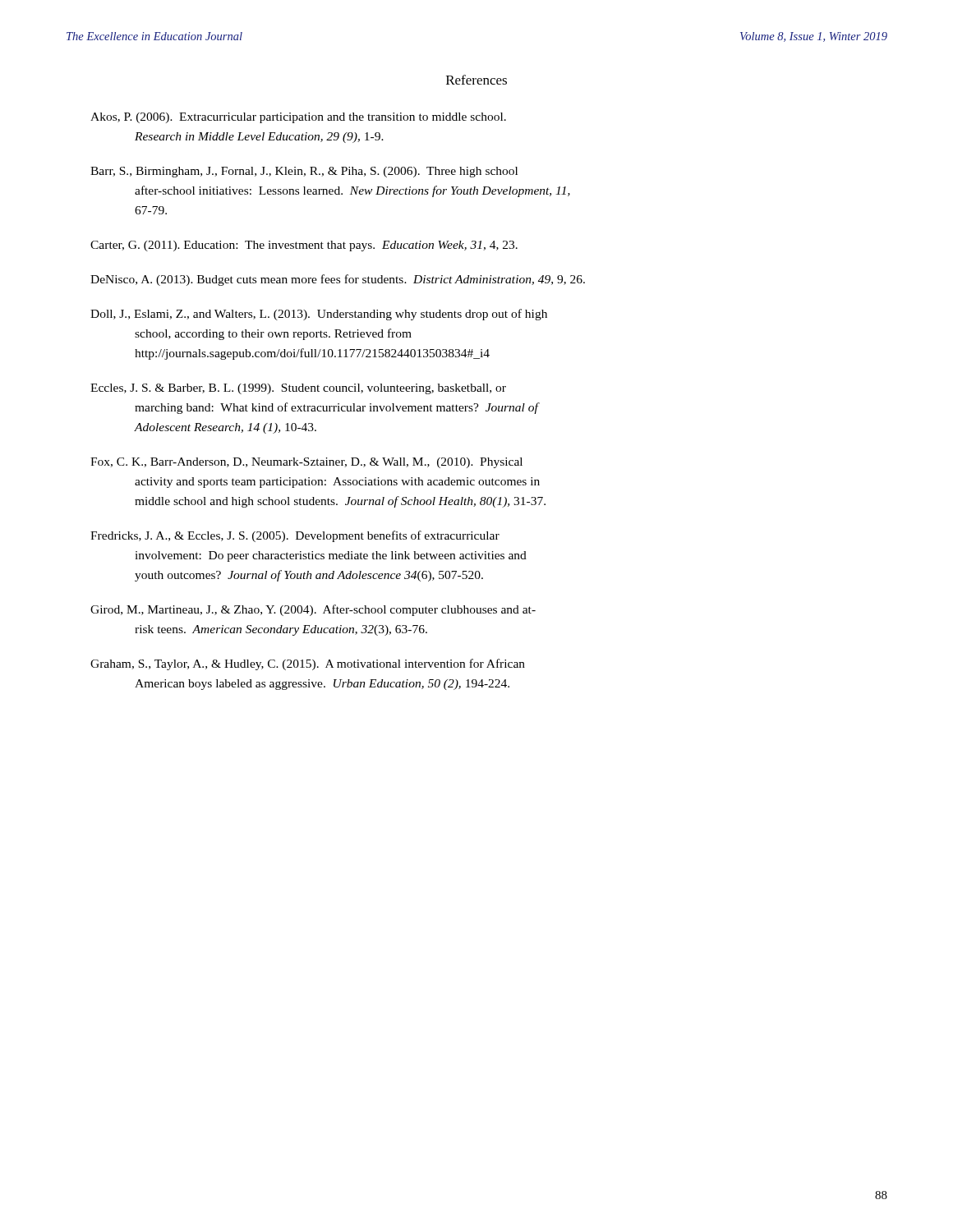Screen dimensions: 1232x953
Task: Select the text block starting "Akos, P. (2006). Extracurricular participation and"
Action: click(476, 127)
